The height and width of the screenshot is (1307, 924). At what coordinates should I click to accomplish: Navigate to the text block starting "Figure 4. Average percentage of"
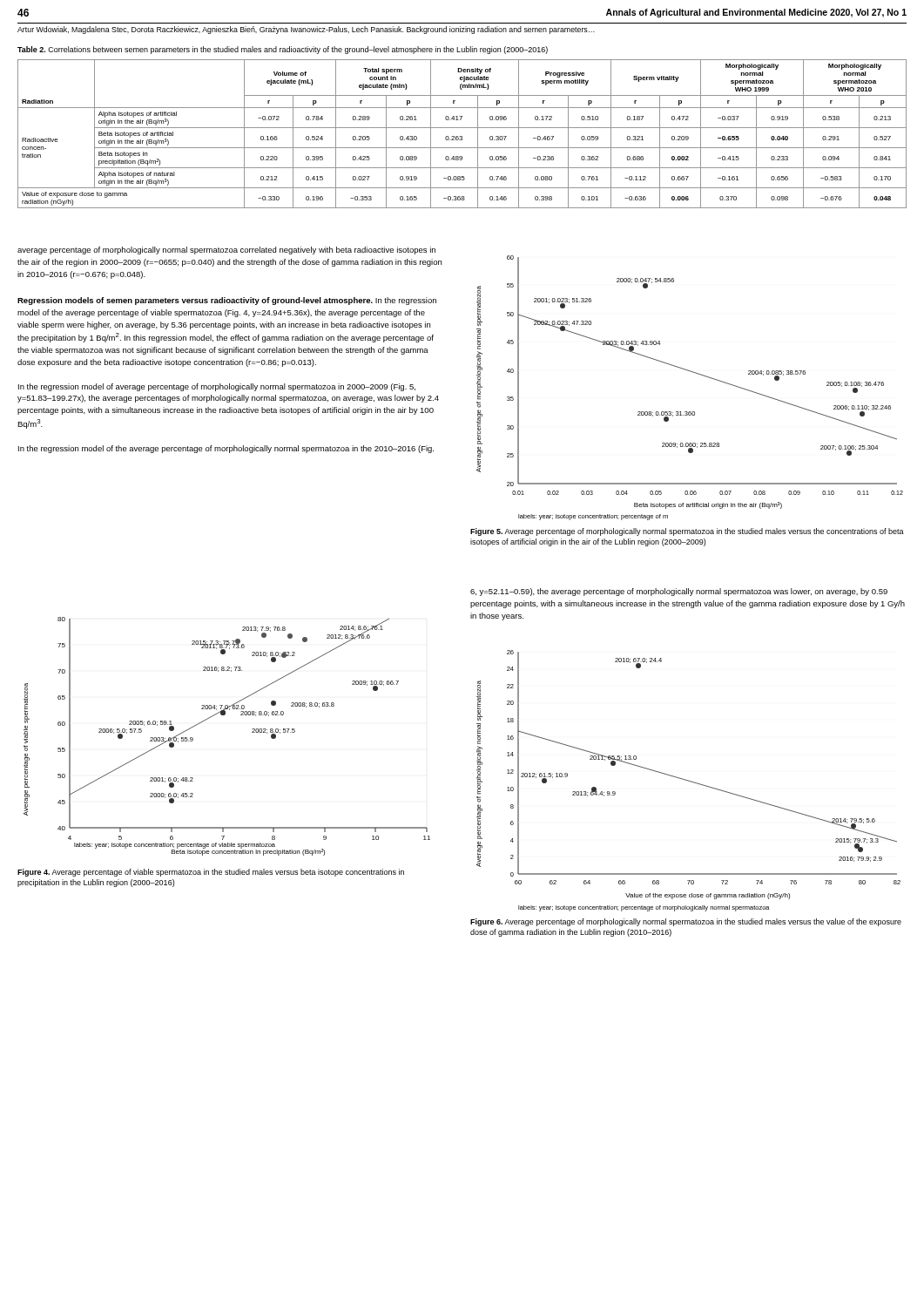[211, 878]
